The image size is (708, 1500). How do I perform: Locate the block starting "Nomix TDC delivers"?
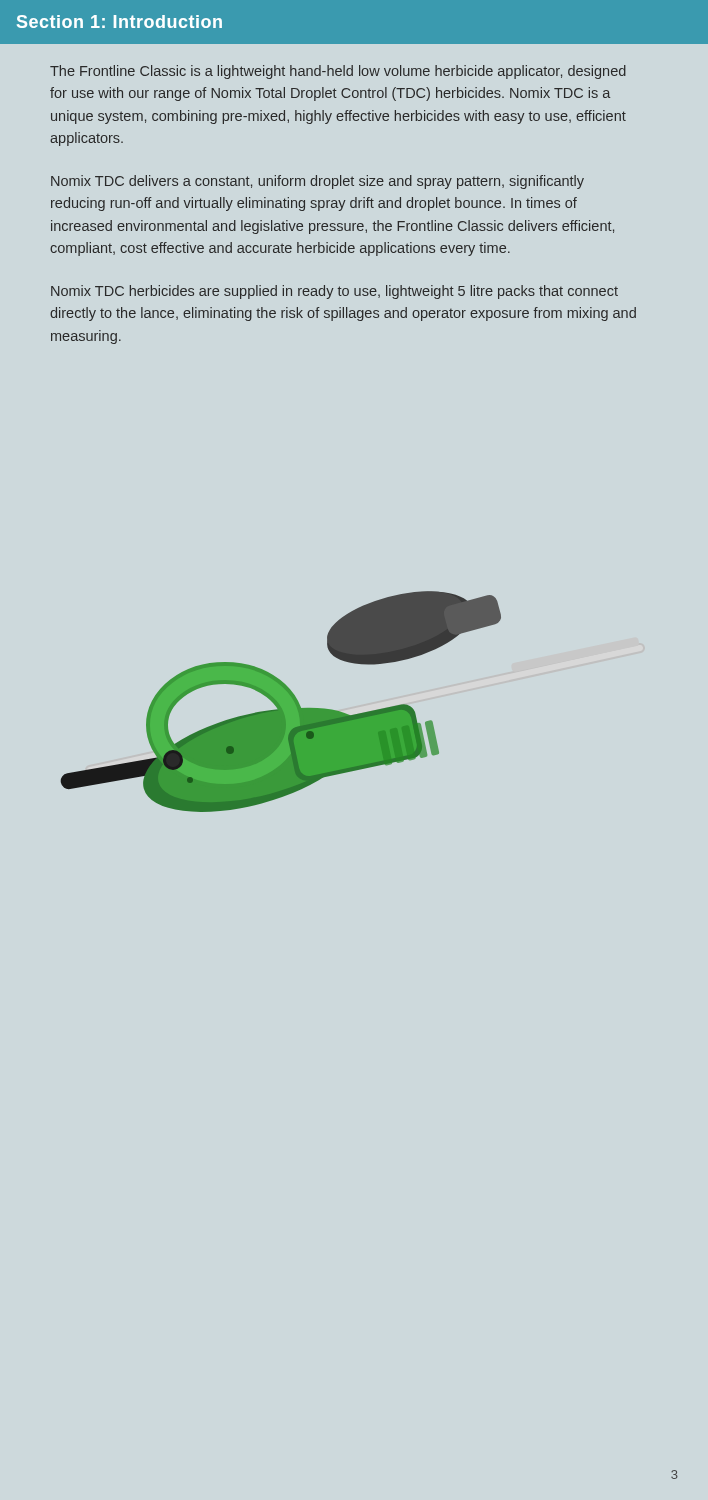click(x=333, y=215)
